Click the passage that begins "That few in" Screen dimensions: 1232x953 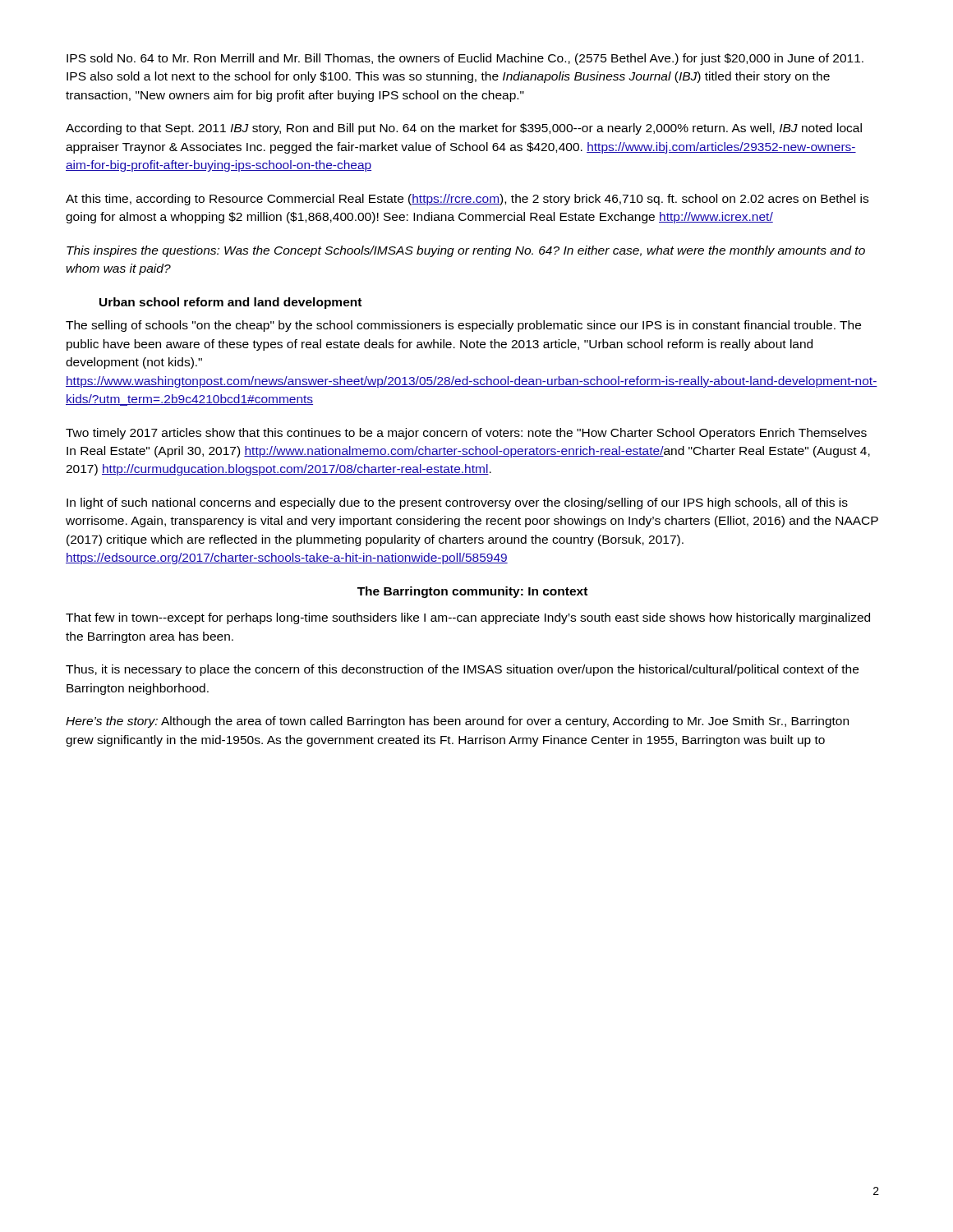click(468, 627)
